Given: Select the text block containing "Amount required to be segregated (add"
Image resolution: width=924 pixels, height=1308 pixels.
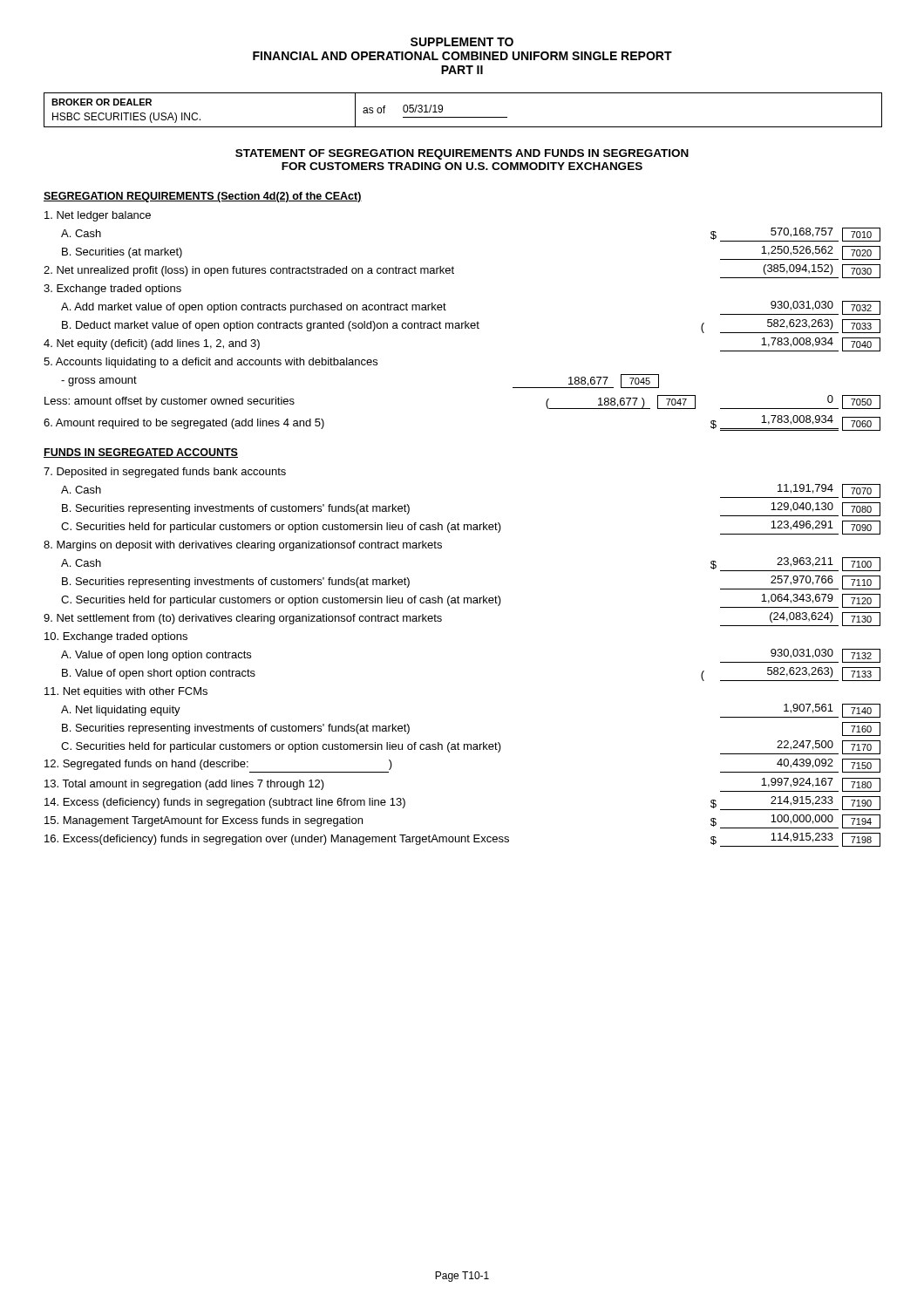Looking at the screenshot, I should point(184,422).
